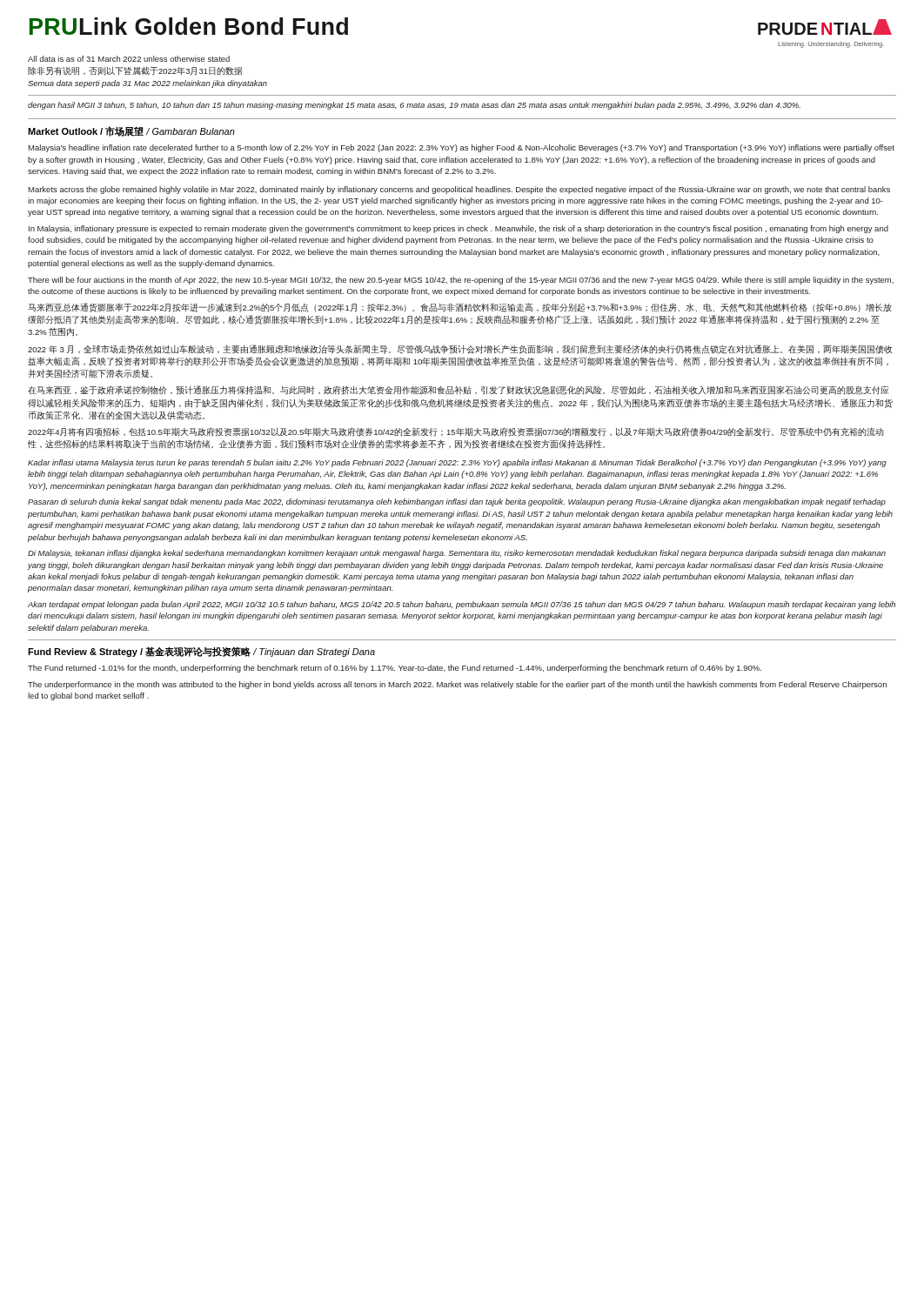Click the passage that begins "2022 年 3"
The height and width of the screenshot is (1305, 924).
pos(462,362)
